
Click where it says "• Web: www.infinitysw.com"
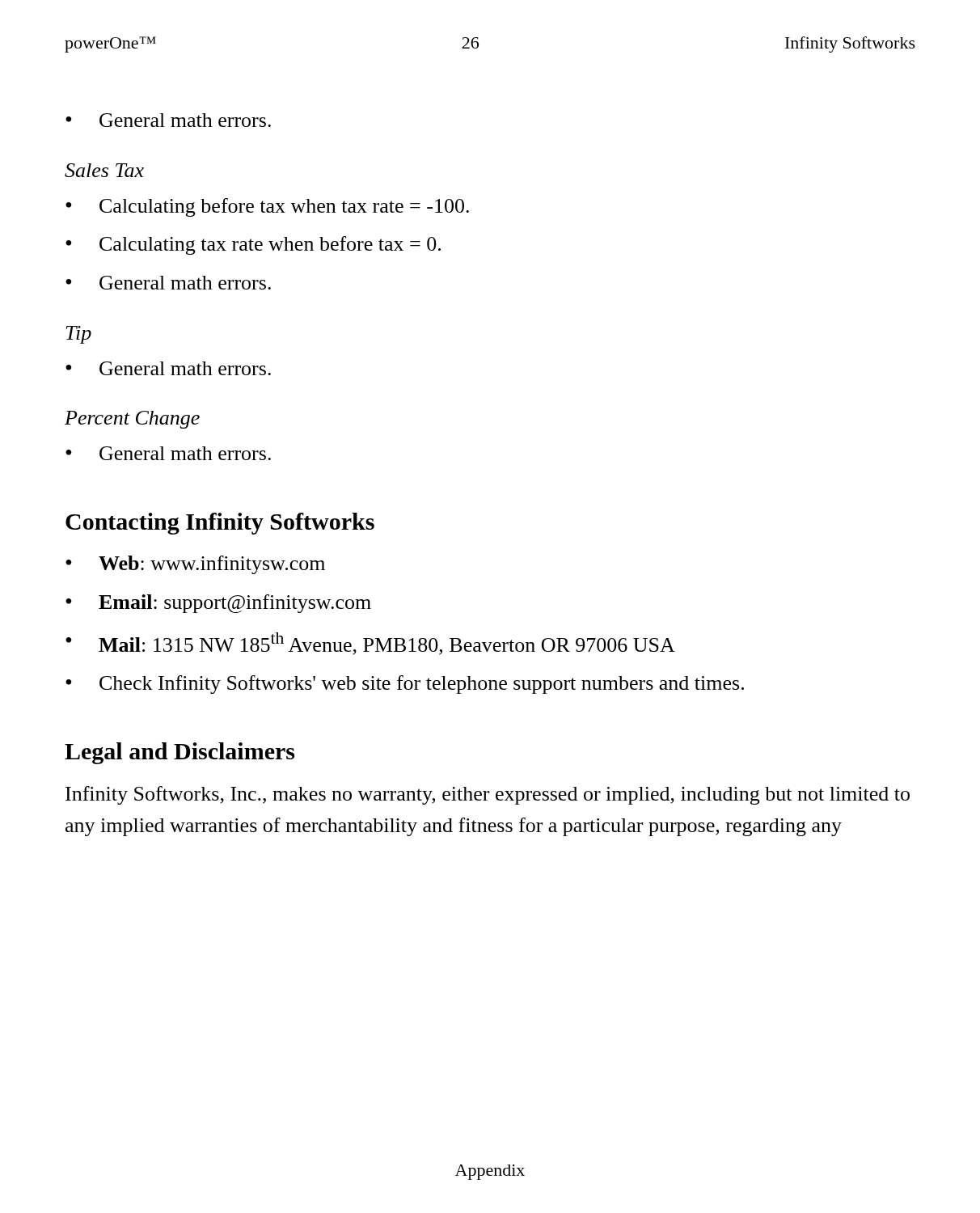[x=195, y=565]
